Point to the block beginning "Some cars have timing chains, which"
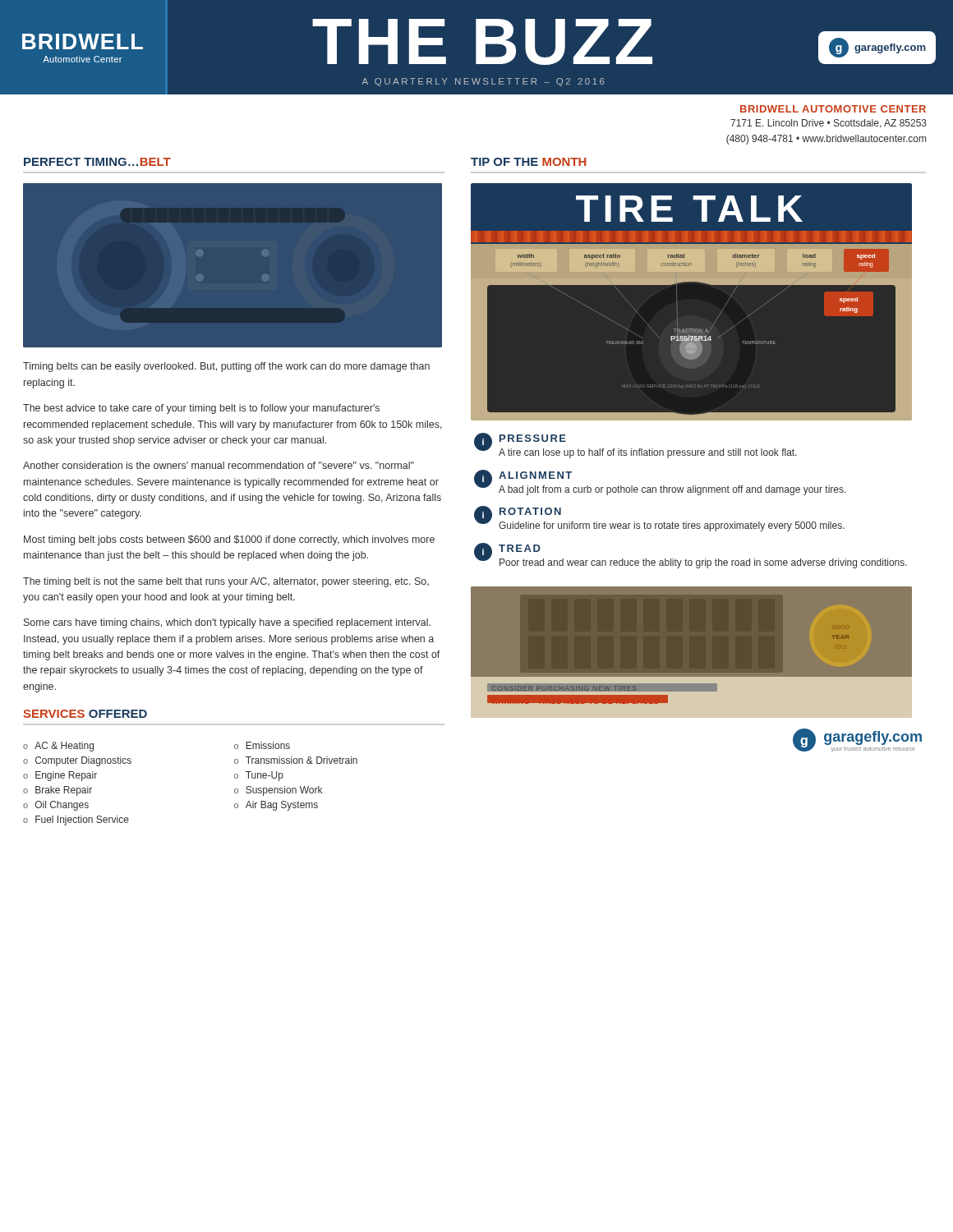Image resolution: width=953 pixels, height=1232 pixels. [231, 655]
